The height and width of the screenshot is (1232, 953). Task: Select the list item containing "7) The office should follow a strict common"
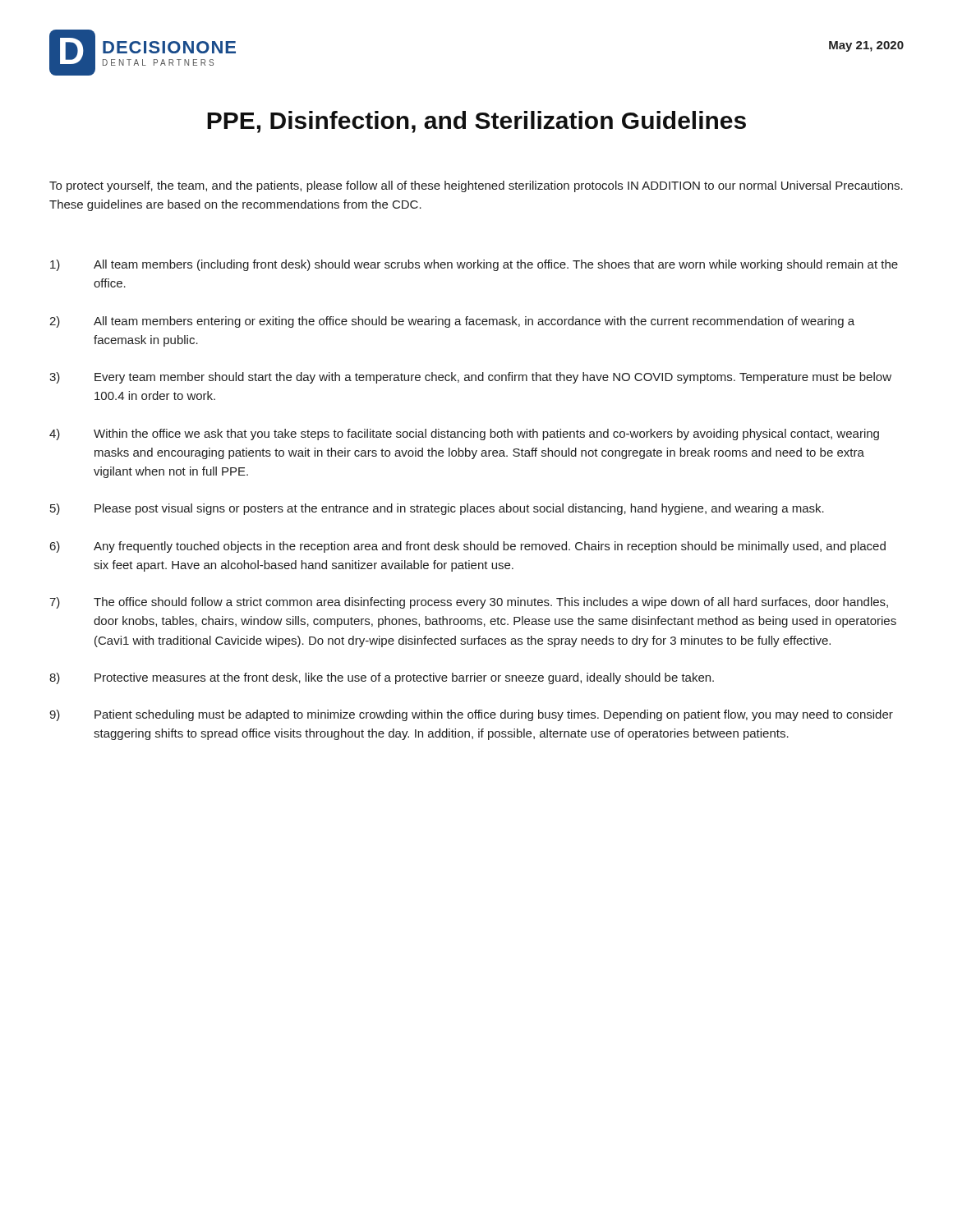point(476,621)
